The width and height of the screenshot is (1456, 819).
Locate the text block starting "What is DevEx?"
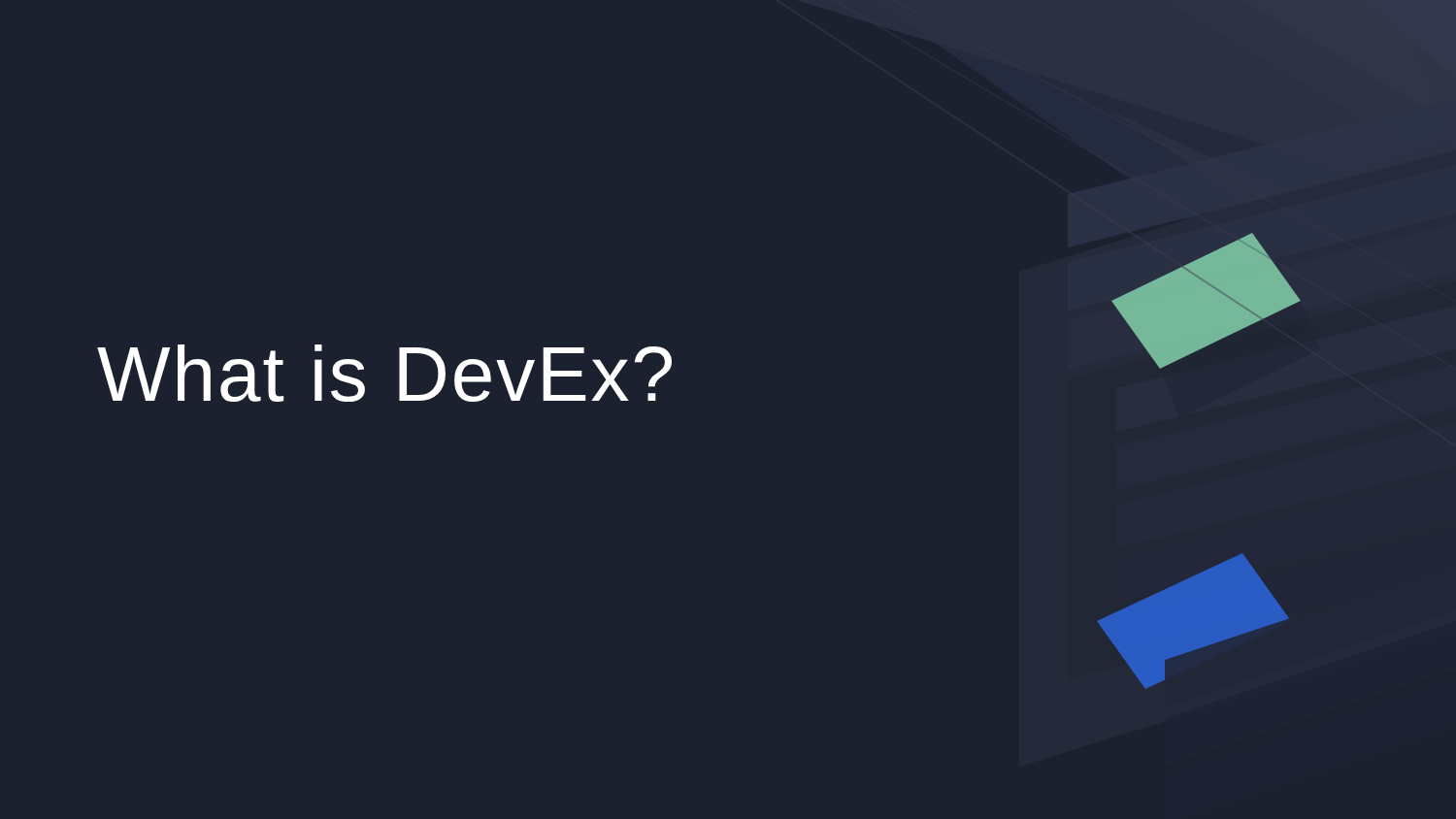coord(387,374)
